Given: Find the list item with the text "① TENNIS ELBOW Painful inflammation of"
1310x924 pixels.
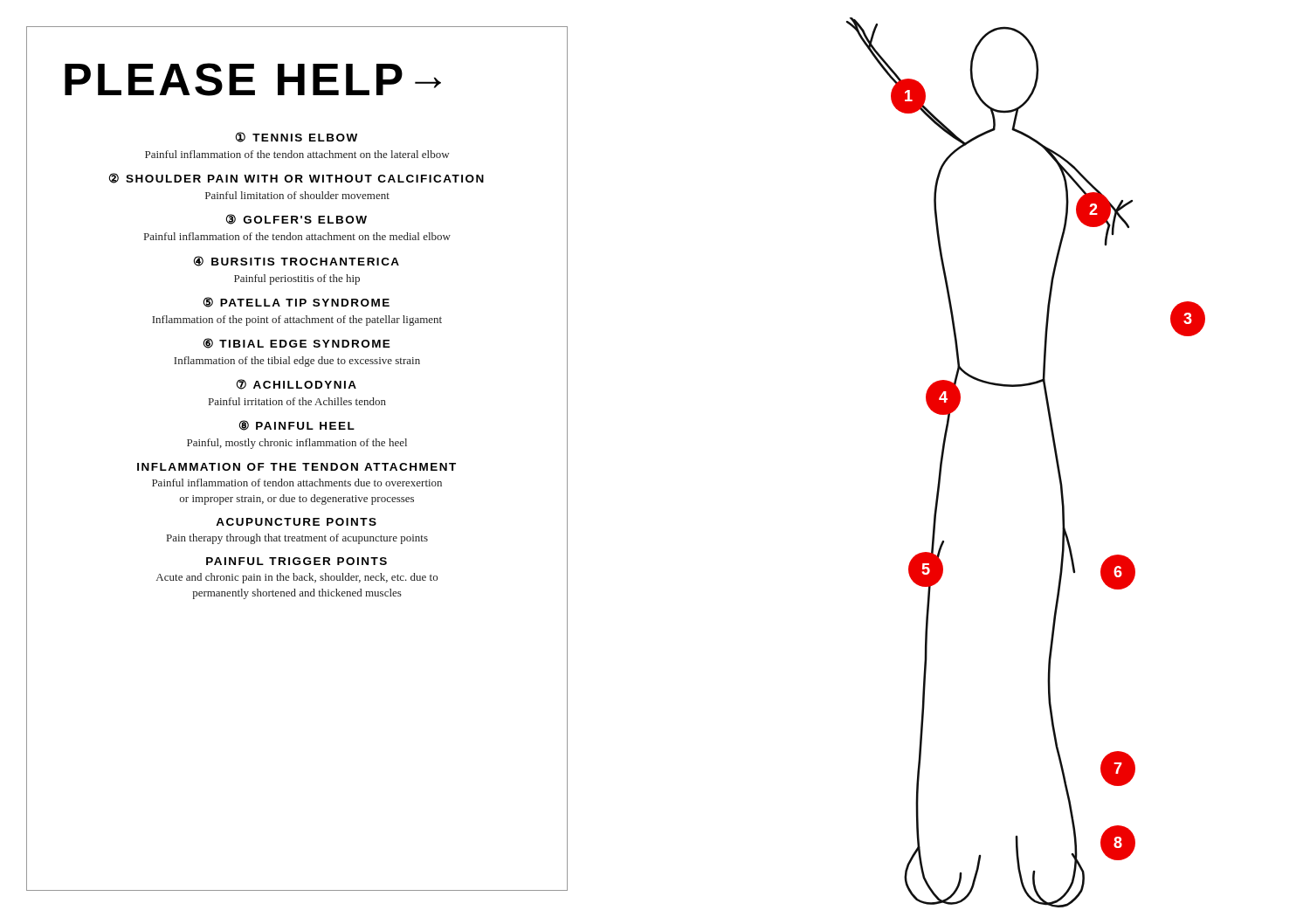Looking at the screenshot, I should [x=297, y=146].
